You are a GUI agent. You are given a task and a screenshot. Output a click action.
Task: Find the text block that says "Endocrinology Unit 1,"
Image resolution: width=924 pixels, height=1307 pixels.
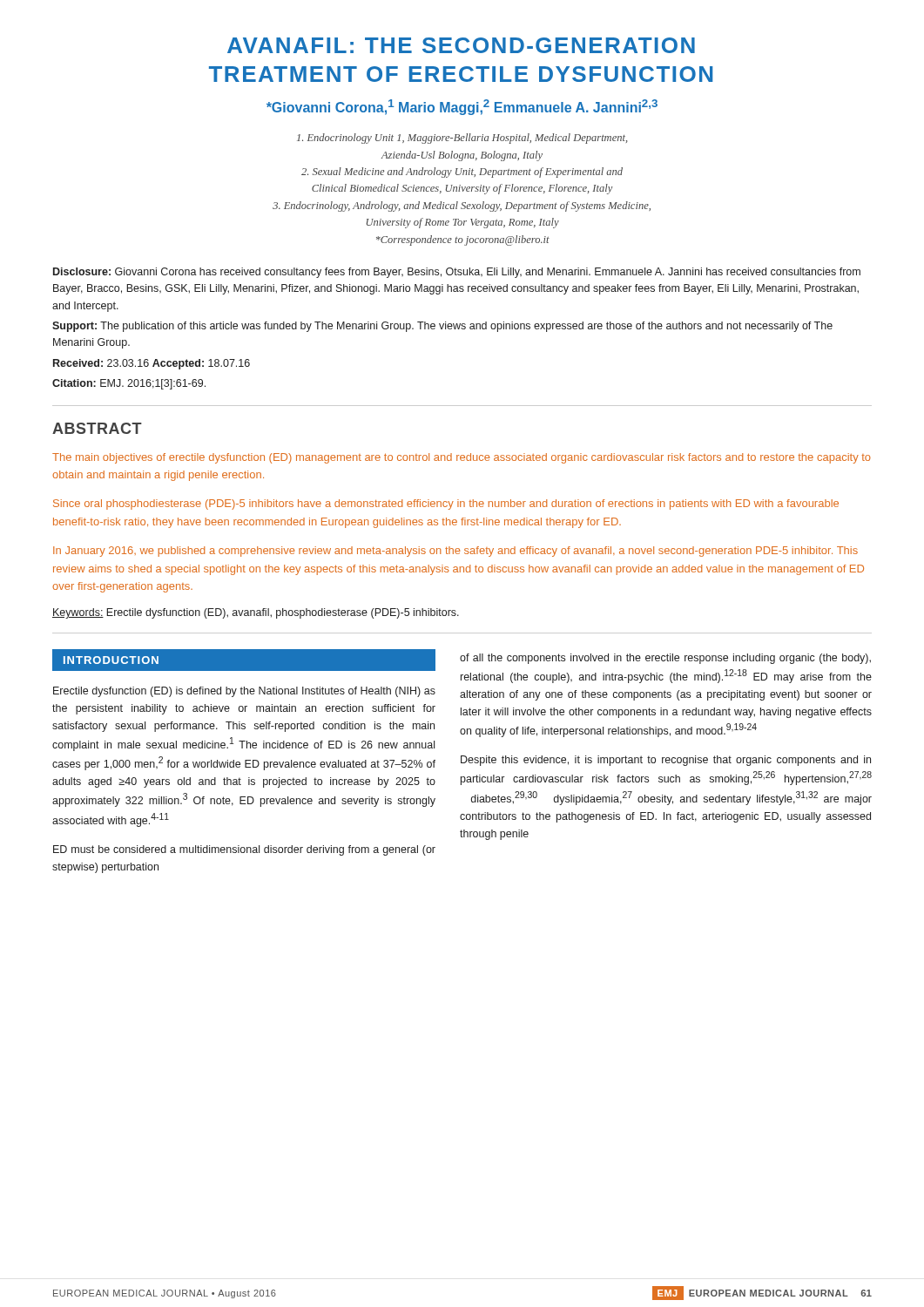pyautogui.click(x=462, y=189)
